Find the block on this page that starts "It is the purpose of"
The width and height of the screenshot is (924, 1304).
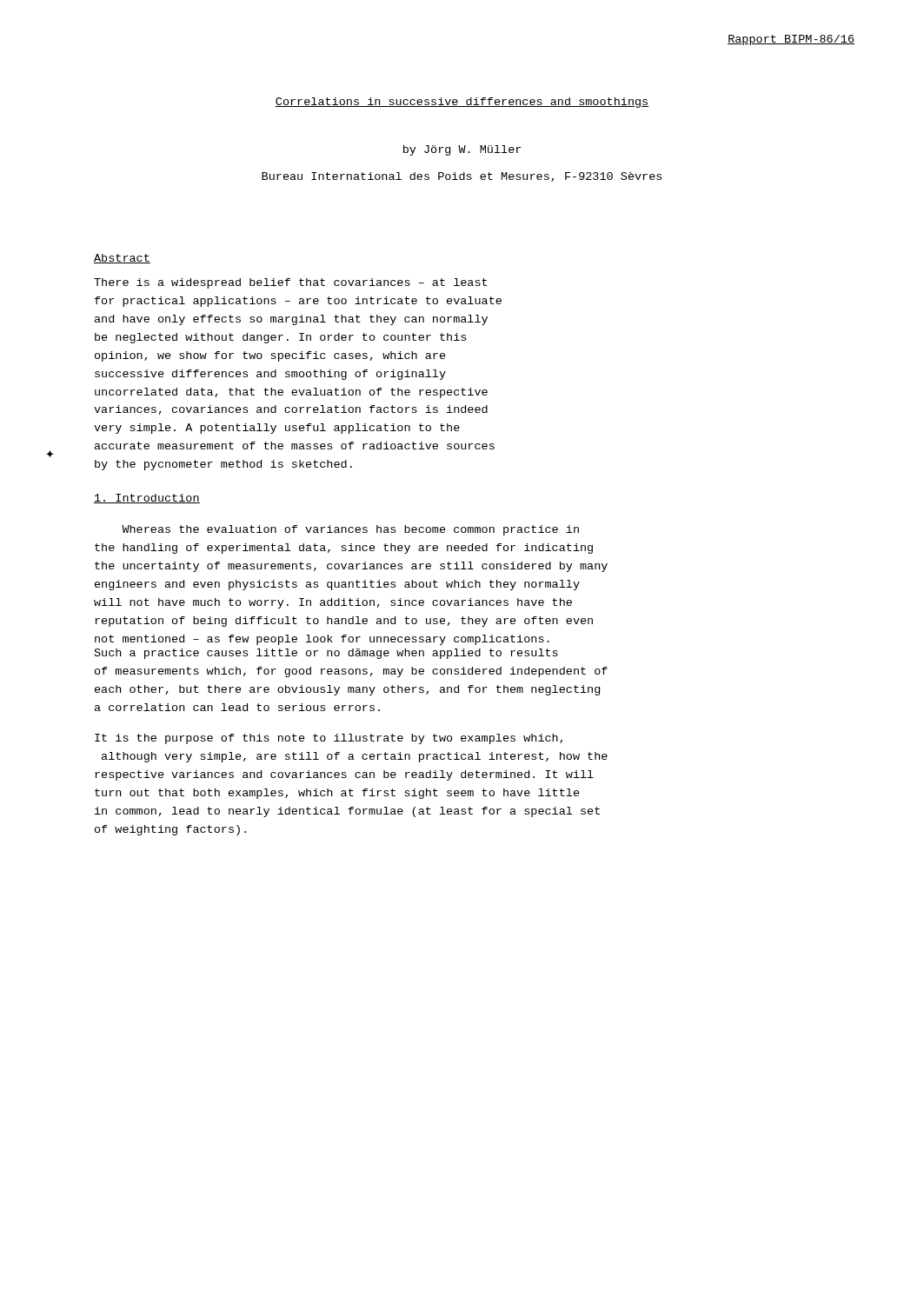[x=351, y=784]
